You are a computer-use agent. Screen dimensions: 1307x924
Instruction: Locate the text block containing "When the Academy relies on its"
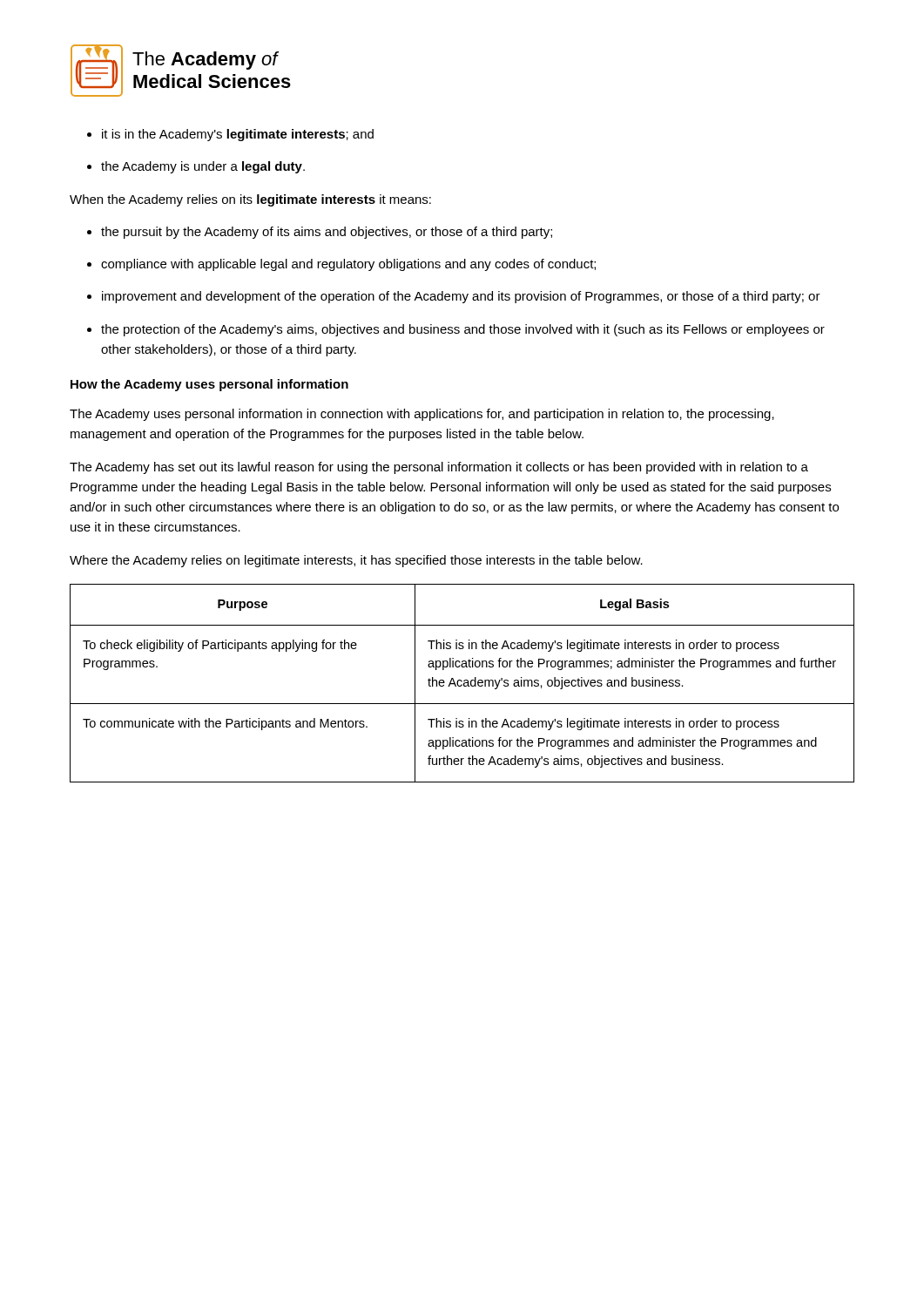(x=251, y=199)
